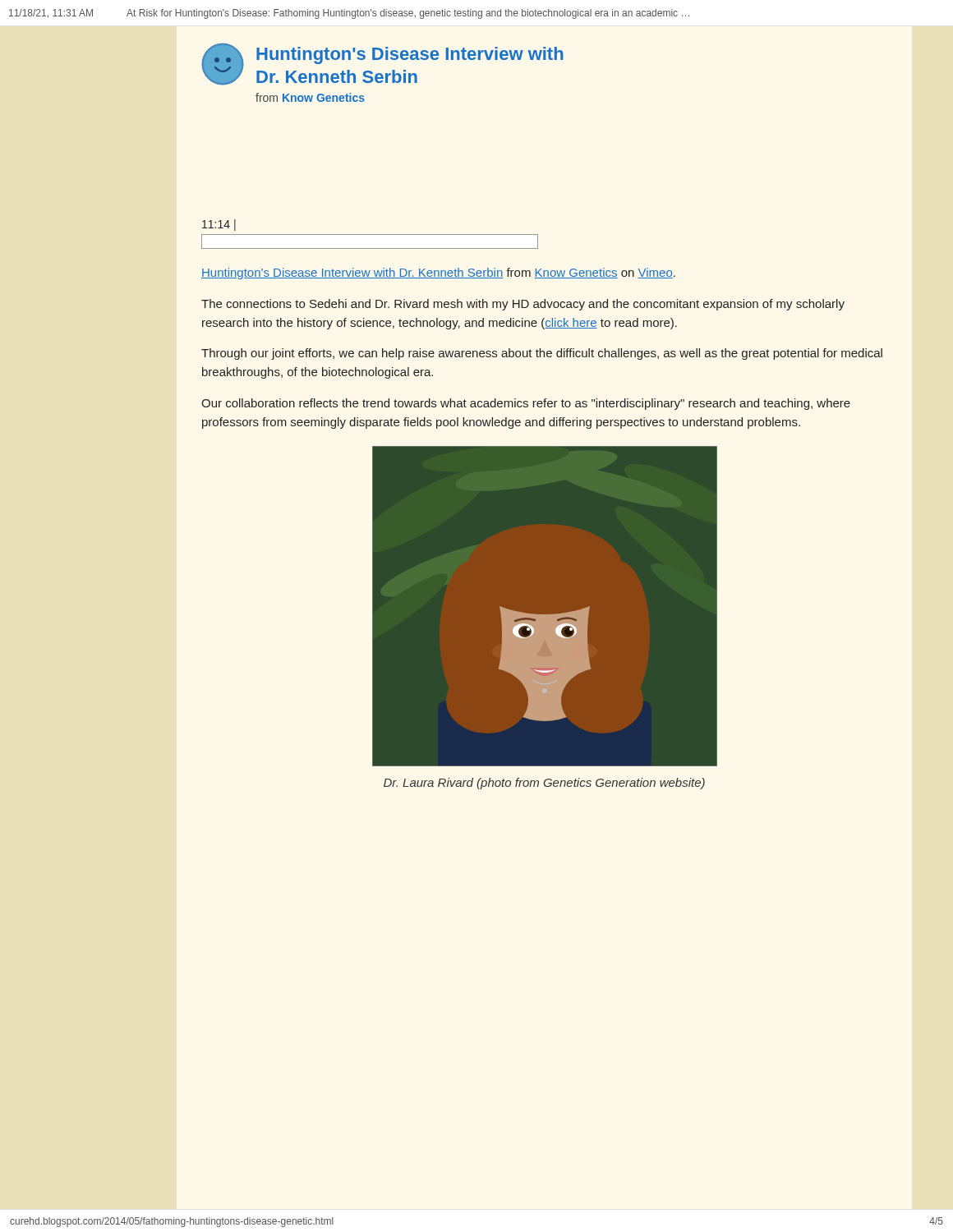The height and width of the screenshot is (1232, 953).
Task: Select the element starting "Our collaboration reflects"
Action: click(x=526, y=412)
